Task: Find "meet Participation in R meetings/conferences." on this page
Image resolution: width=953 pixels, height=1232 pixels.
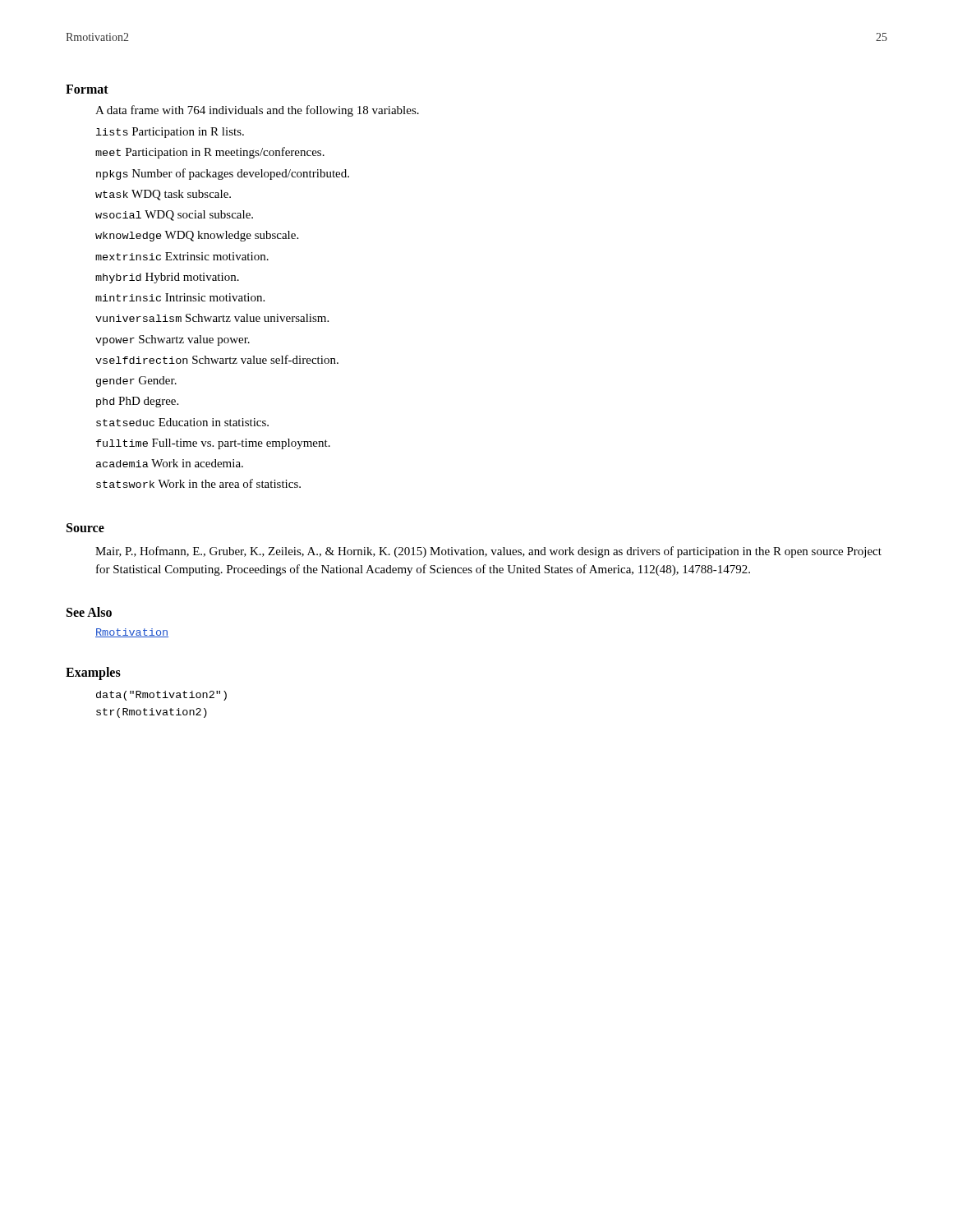Action: click(210, 153)
